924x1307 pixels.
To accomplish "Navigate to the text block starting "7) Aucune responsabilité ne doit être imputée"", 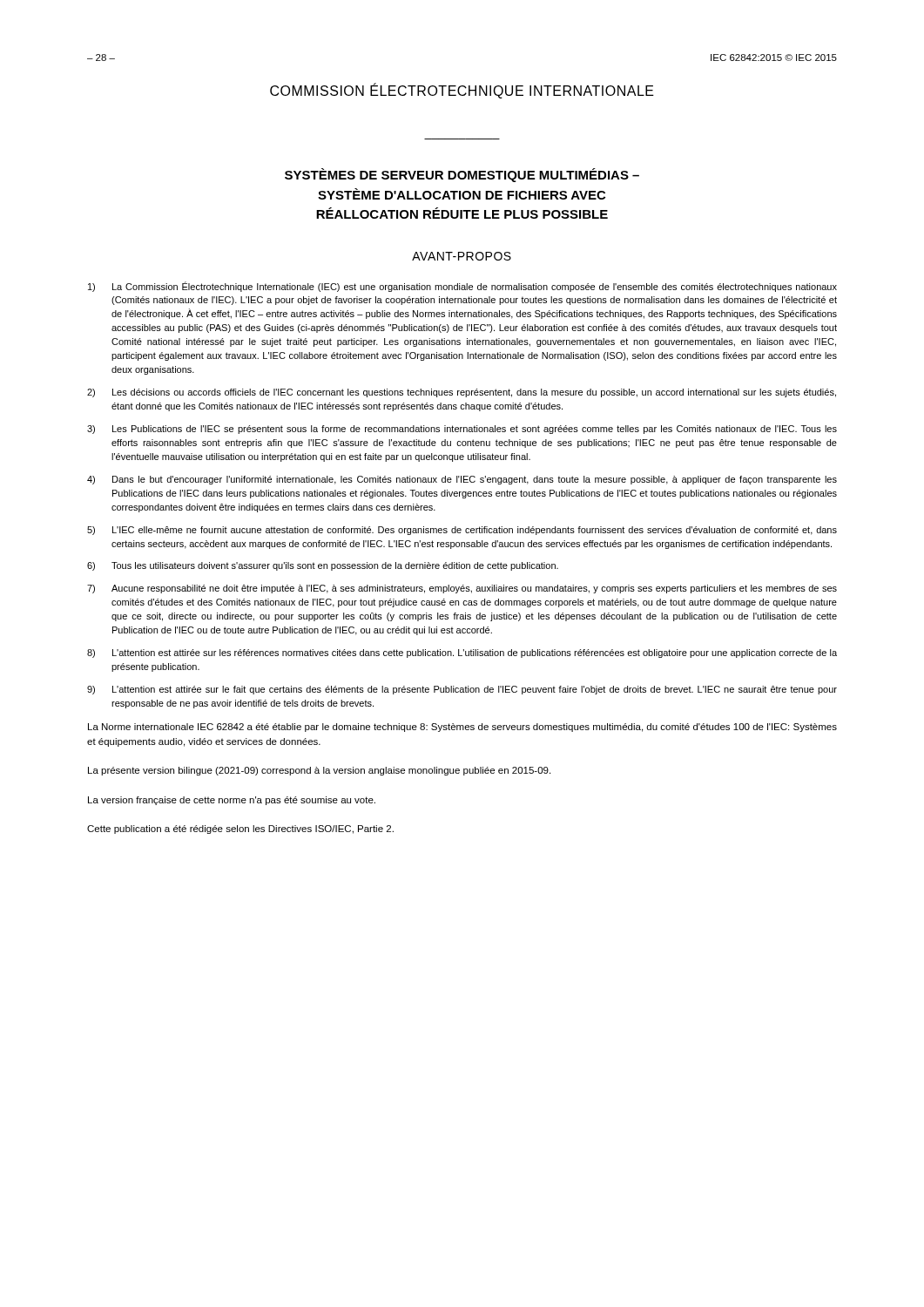I will [x=462, y=610].
